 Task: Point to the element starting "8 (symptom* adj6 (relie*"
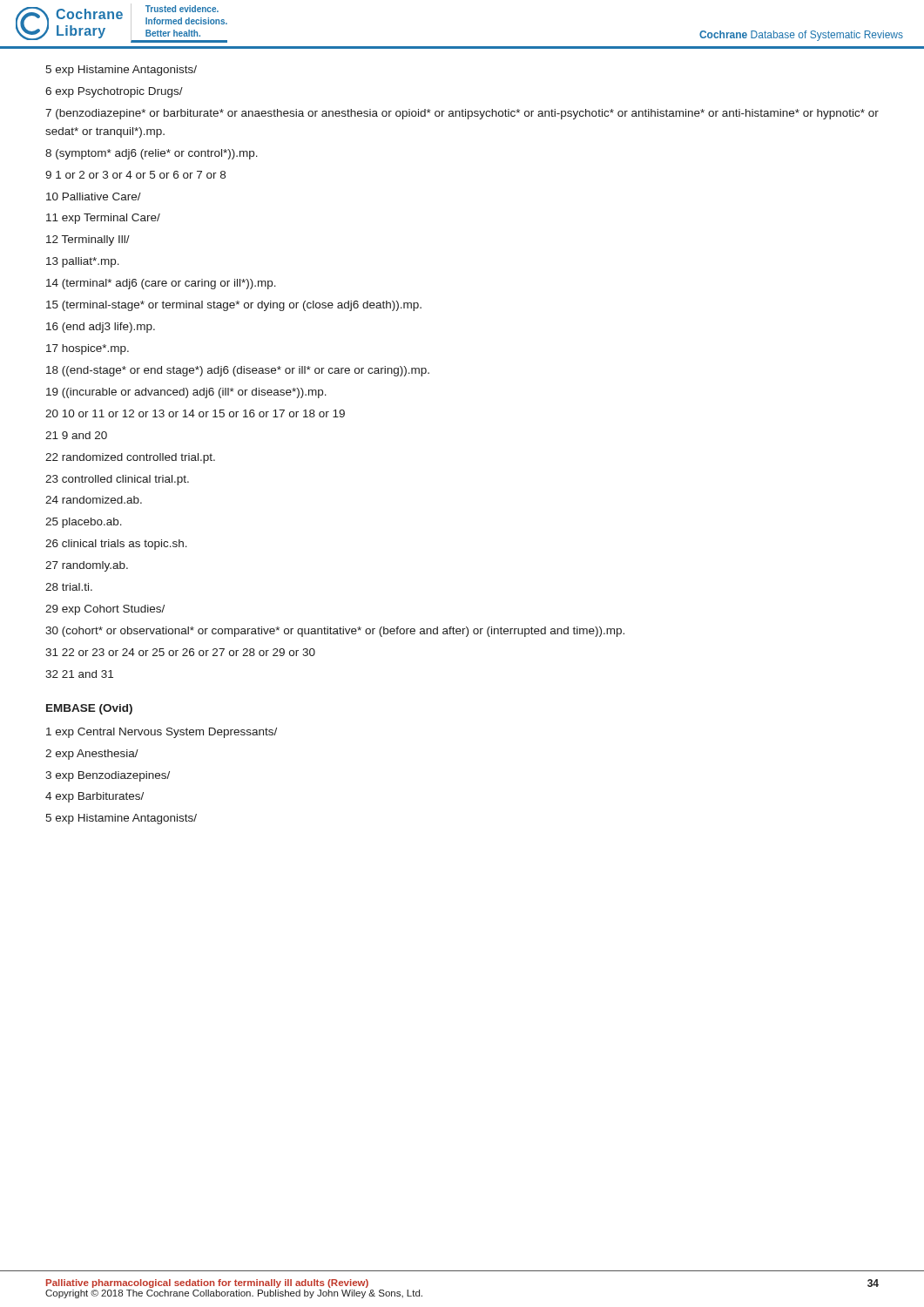(152, 153)
